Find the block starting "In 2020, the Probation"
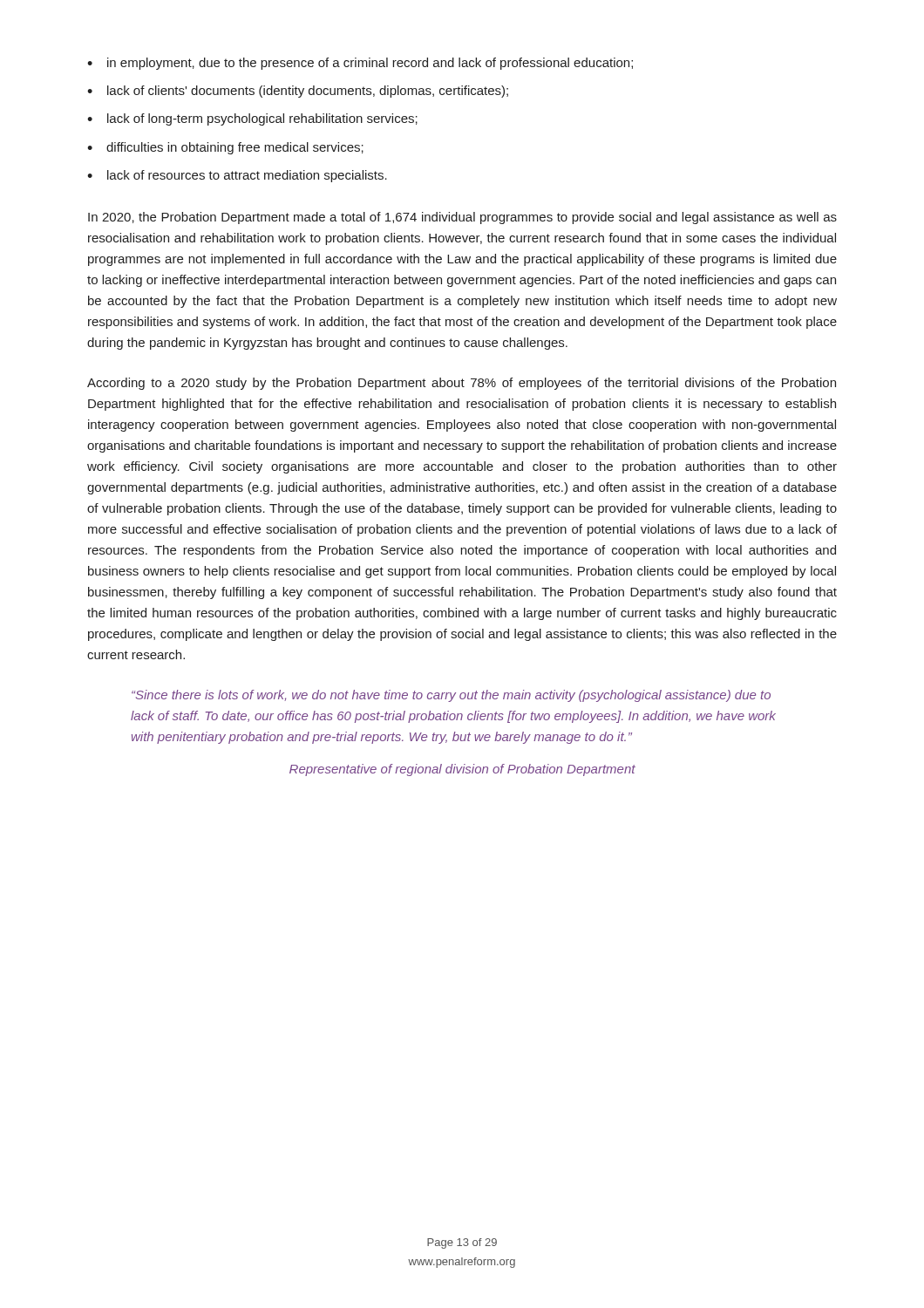This screenshot has width=924, height=1308. pos(462,279)
